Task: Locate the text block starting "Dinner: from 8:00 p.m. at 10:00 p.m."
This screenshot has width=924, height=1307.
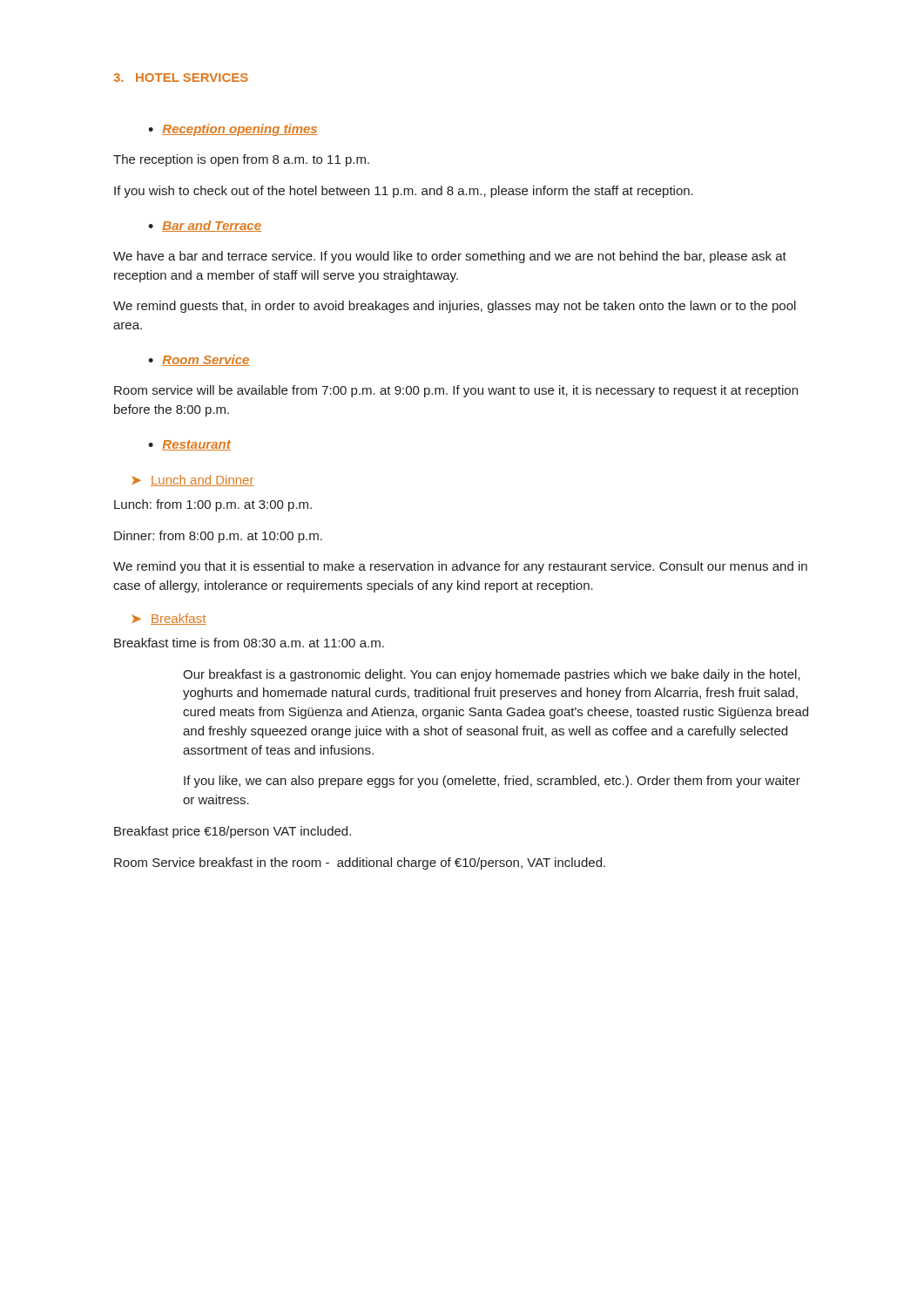Action: (218, 535)
